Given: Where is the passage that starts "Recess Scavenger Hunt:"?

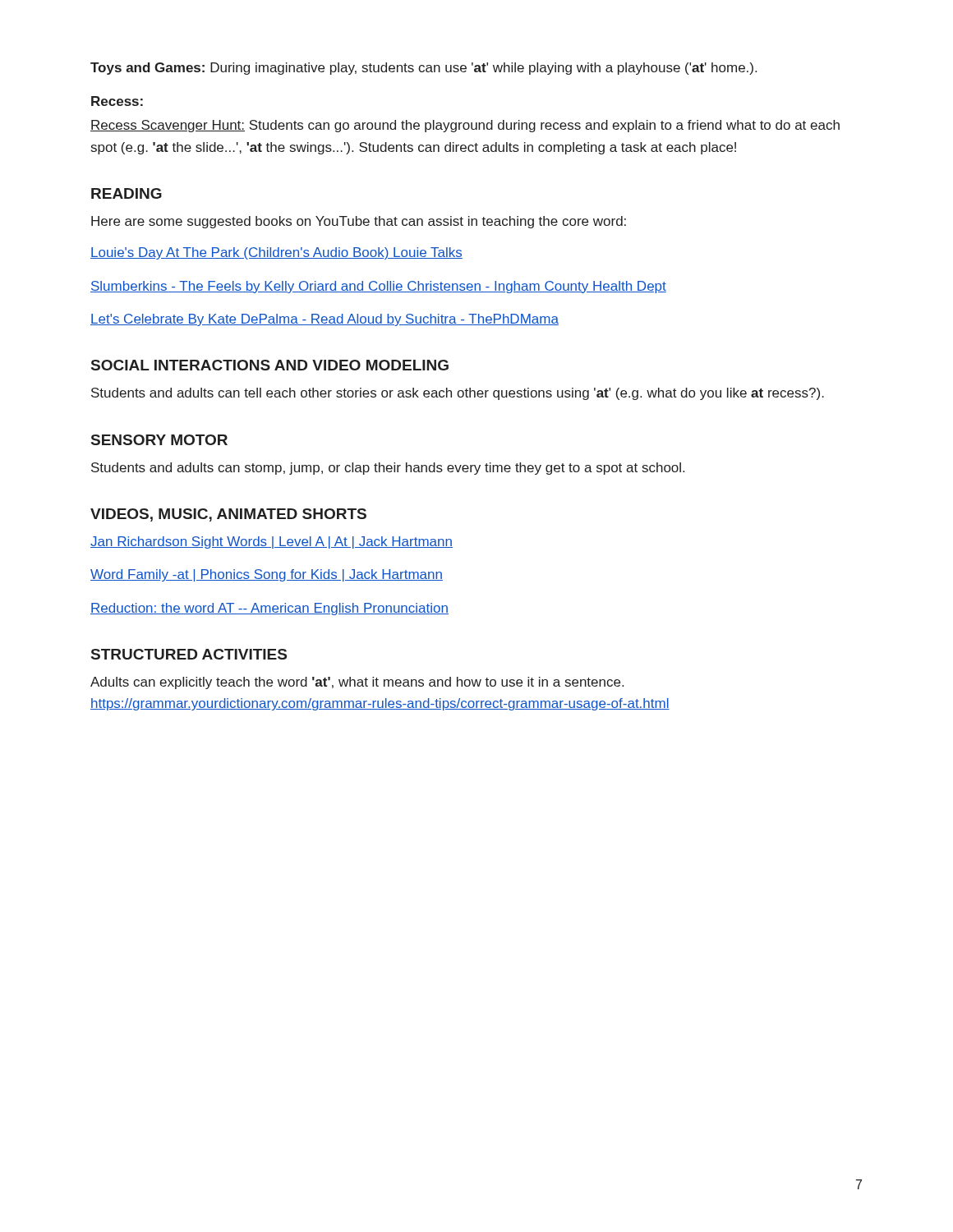Looking at the screenshot, I should point(465,136).
